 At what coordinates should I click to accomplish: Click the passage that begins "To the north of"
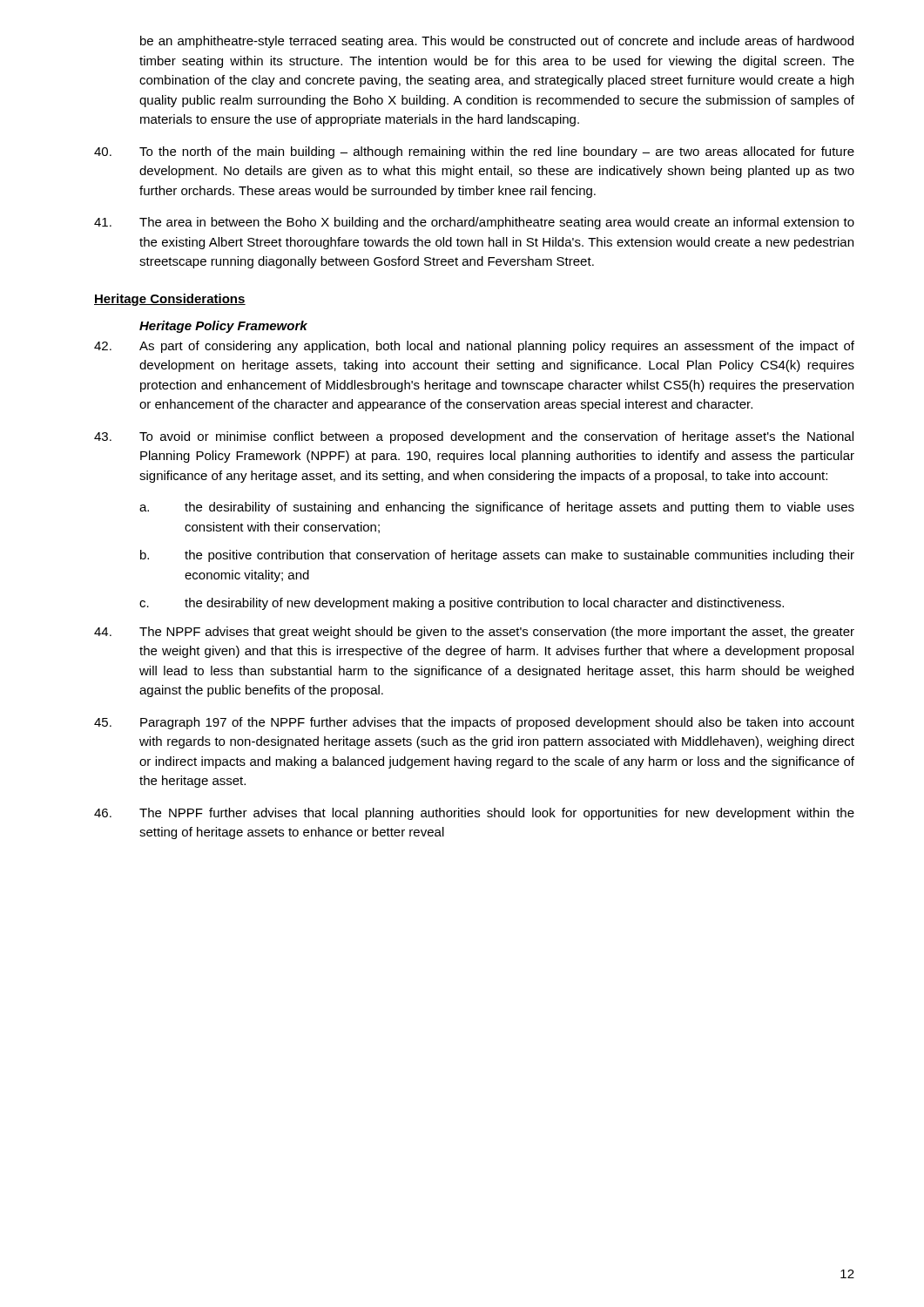[474, 171]
